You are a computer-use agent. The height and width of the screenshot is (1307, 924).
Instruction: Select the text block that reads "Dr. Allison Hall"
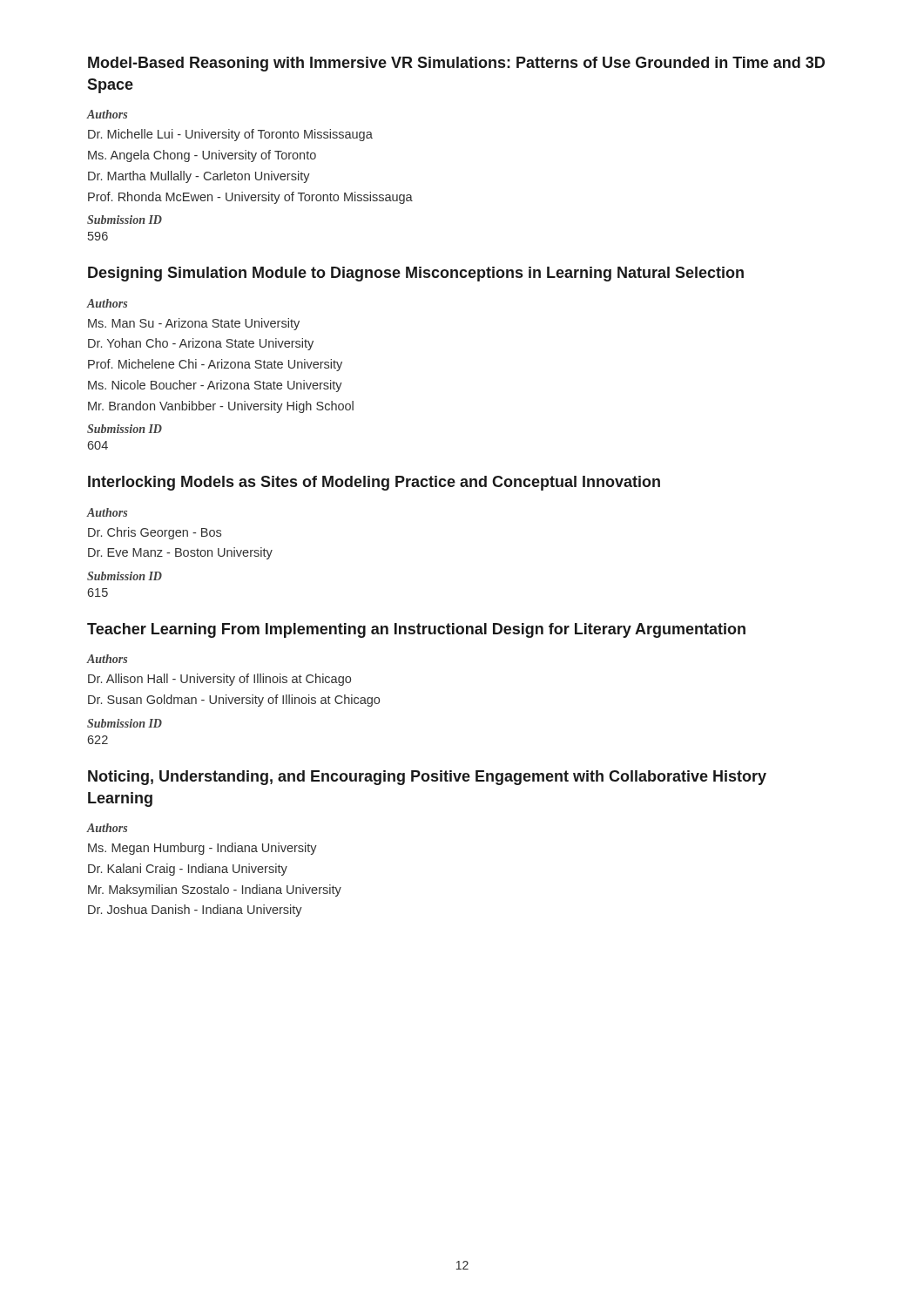(x=219, y=680)
